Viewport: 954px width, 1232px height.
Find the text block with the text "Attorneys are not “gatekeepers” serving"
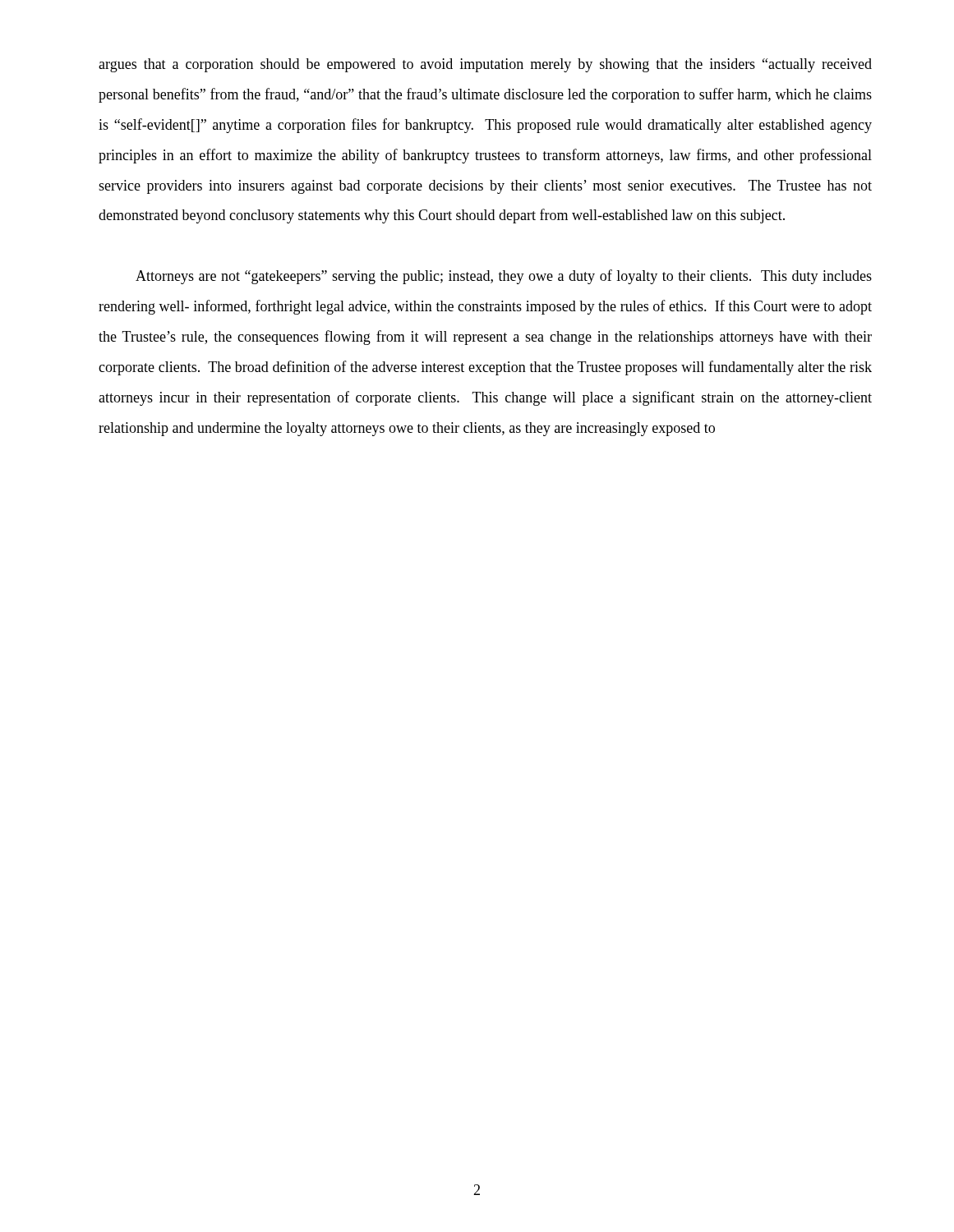coord(485,352)
